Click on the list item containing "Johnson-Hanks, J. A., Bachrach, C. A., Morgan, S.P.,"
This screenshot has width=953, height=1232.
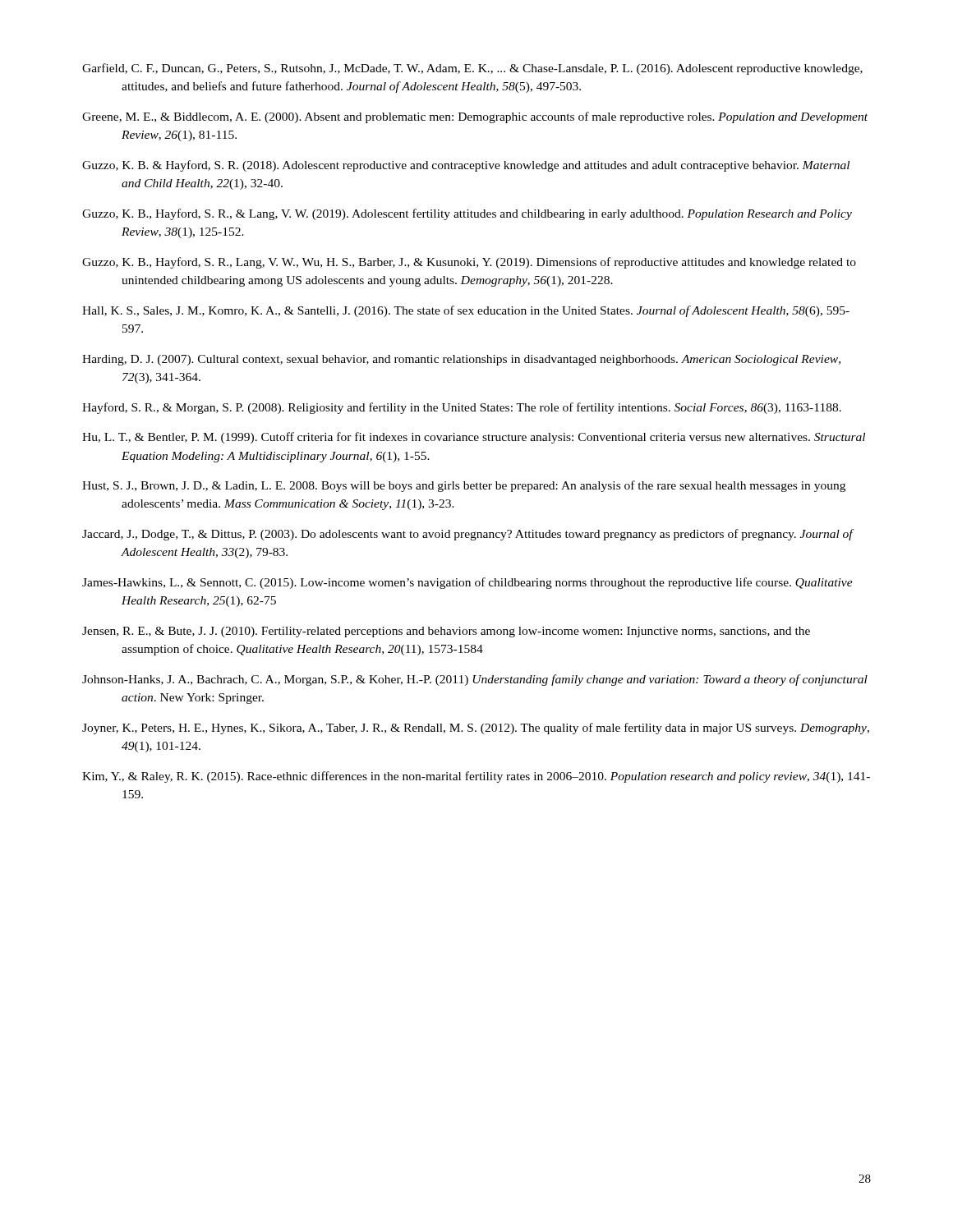point(475,688)
